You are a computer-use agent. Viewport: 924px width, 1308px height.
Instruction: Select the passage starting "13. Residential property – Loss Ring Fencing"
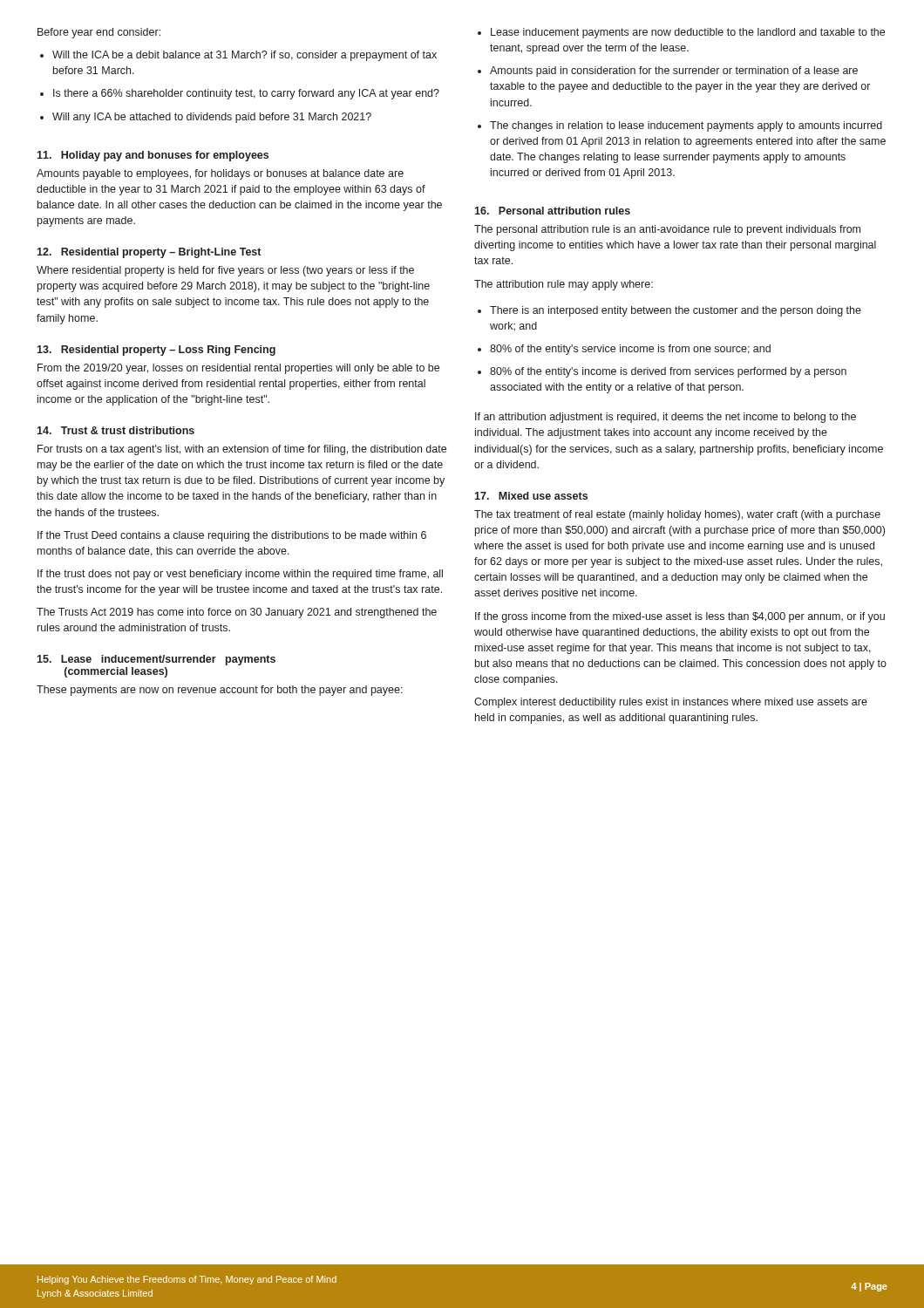156,349
